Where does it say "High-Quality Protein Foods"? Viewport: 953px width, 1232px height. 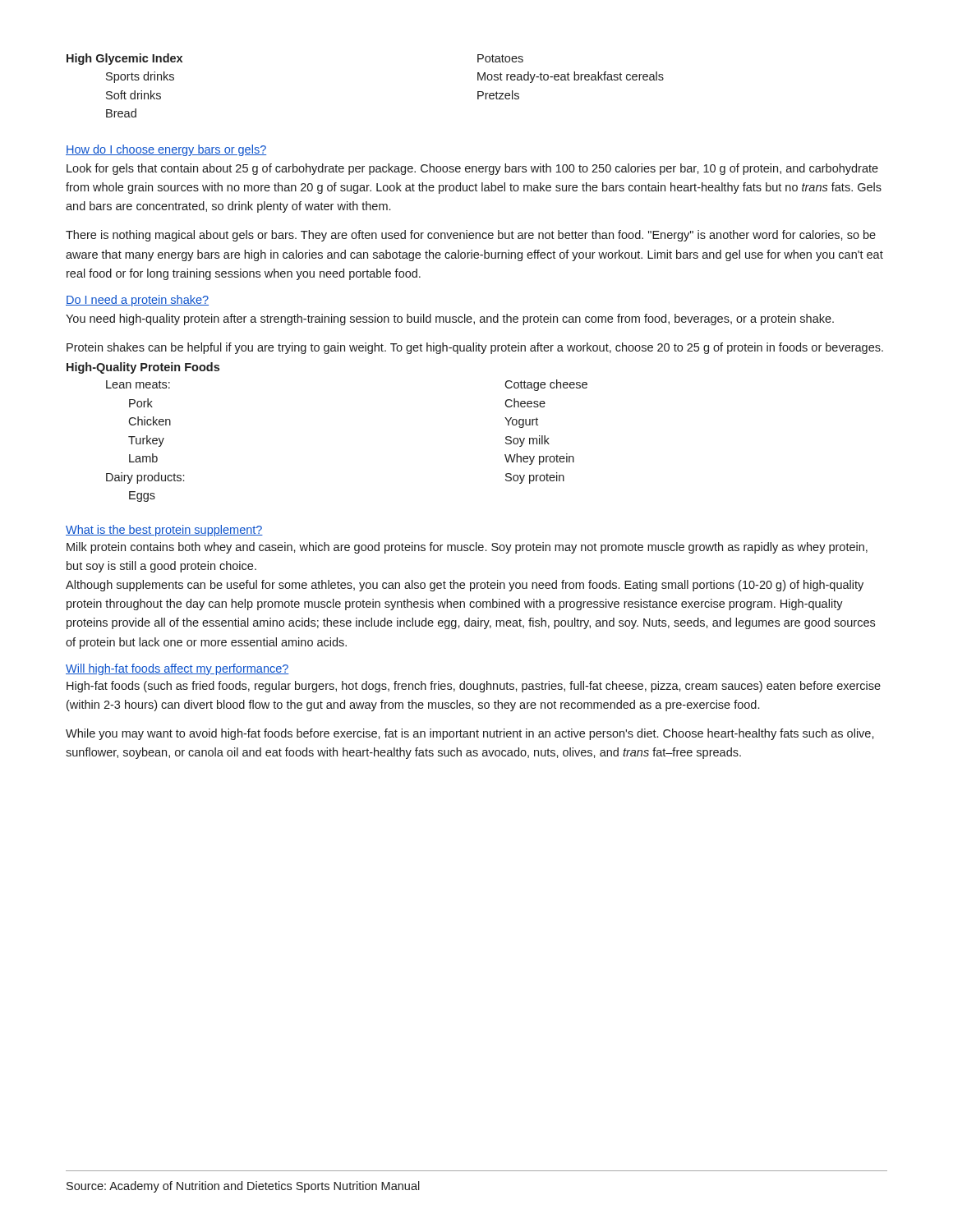143,367
